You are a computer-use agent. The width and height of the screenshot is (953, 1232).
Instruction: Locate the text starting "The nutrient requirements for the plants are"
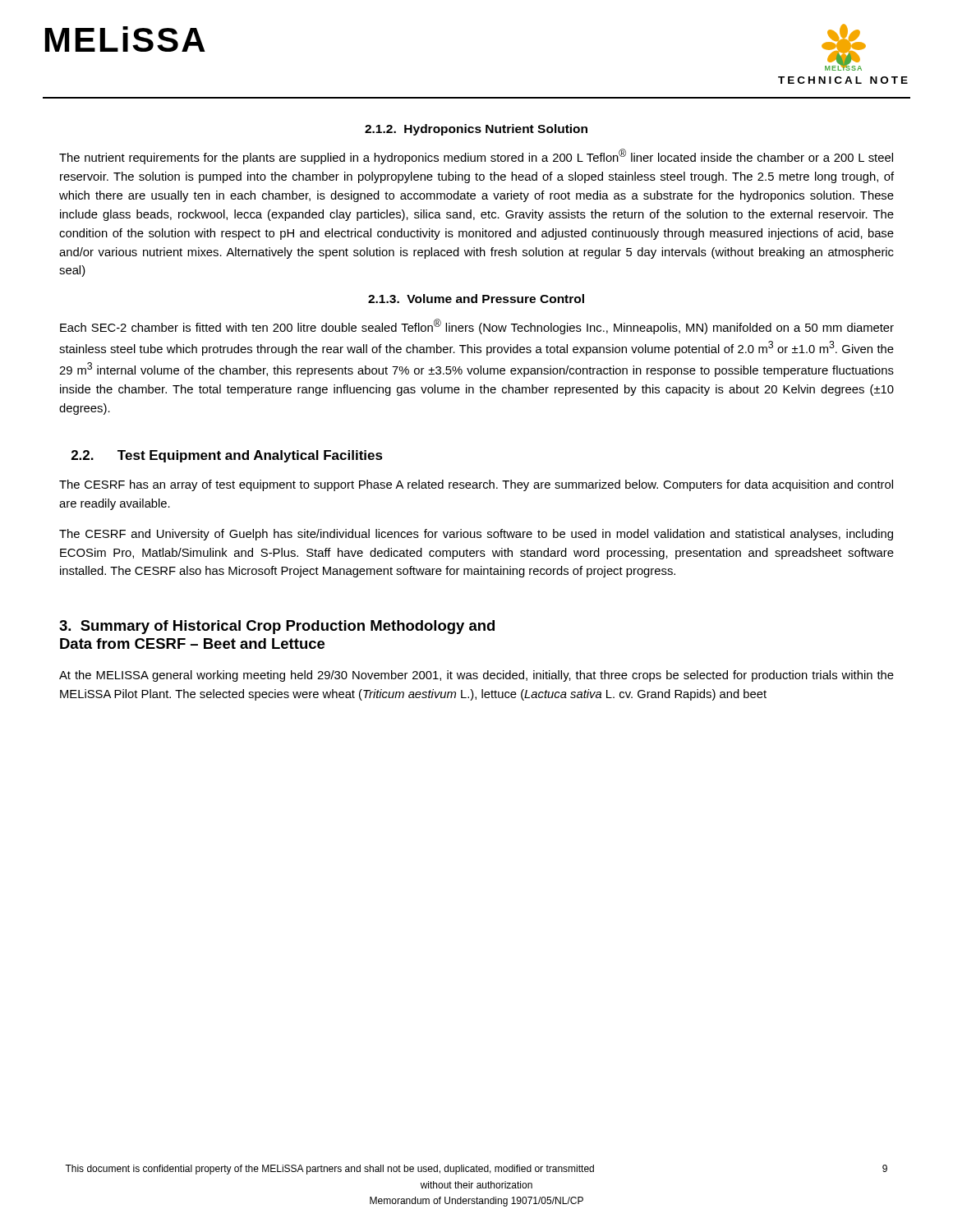(x=476, y=213)
